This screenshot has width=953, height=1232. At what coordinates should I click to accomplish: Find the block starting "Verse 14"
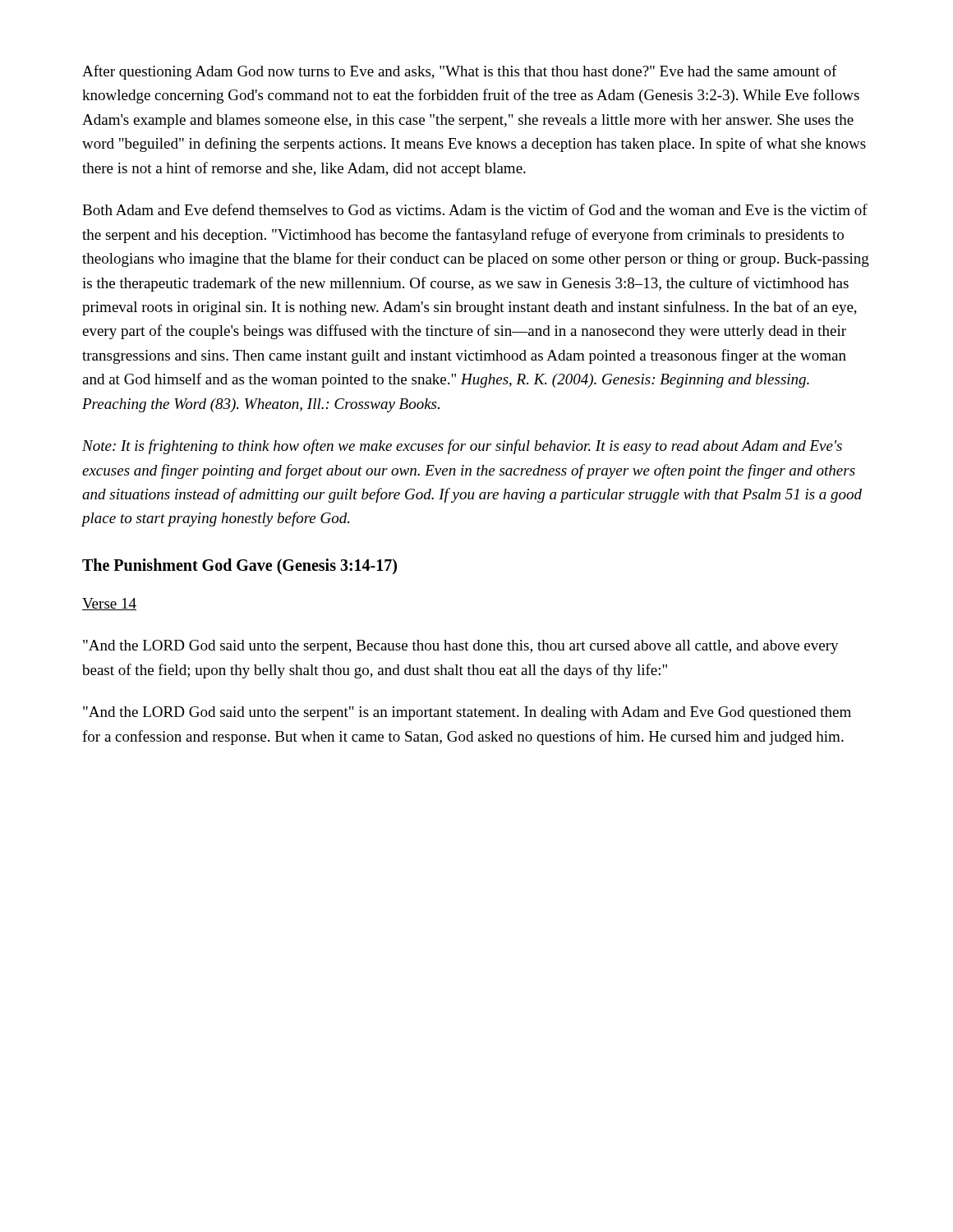tap(109, 604)
